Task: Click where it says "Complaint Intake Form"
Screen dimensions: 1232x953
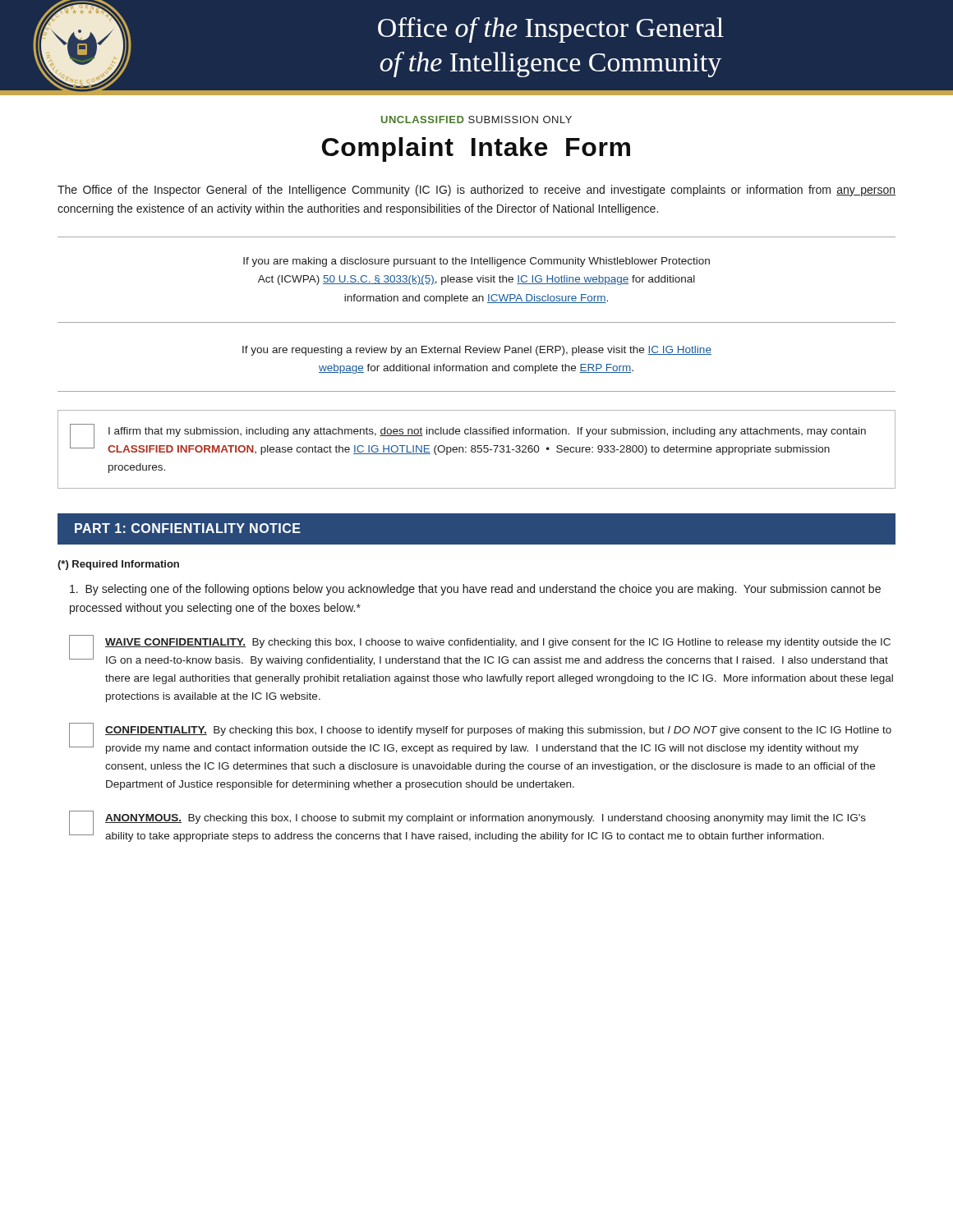Action: point(476,147)
